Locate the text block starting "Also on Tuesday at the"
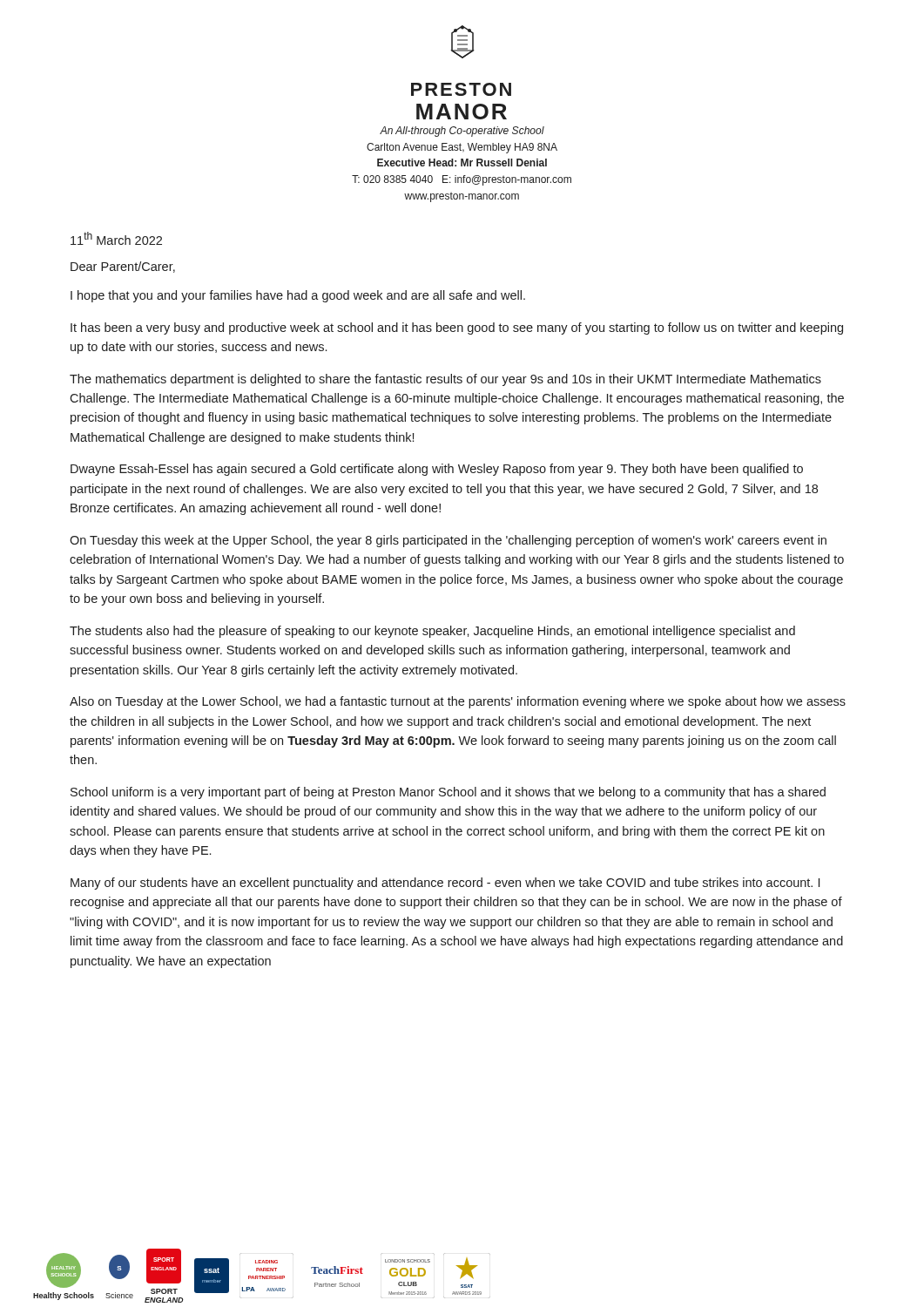This screenshot has height=1307, width=924. [458, 731]
